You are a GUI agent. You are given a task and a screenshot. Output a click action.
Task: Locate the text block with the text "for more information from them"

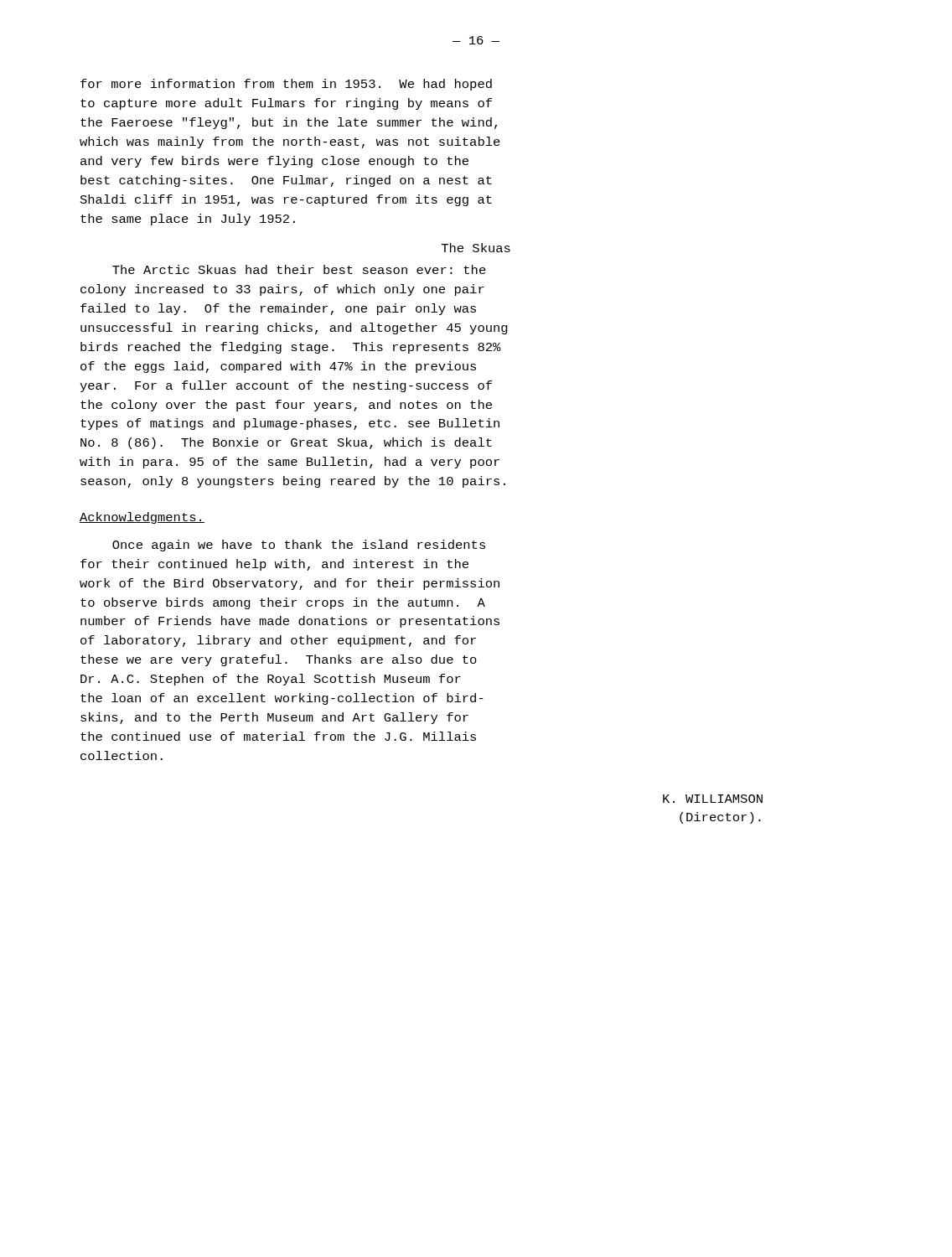click(x=290, y=152)
